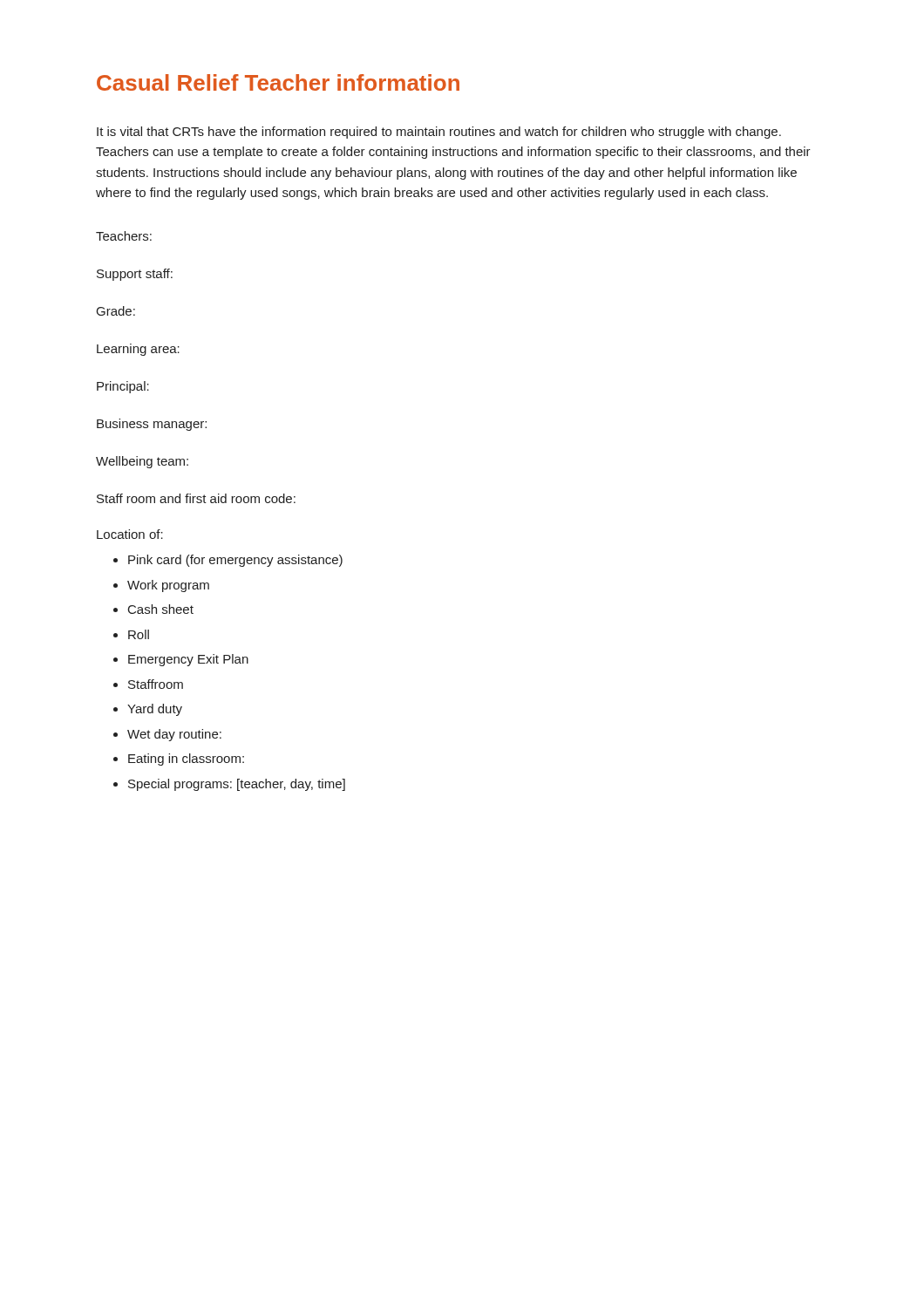
Task: Navigate to the block starting "Wellbeing team:"
Action: coord(142,462)
